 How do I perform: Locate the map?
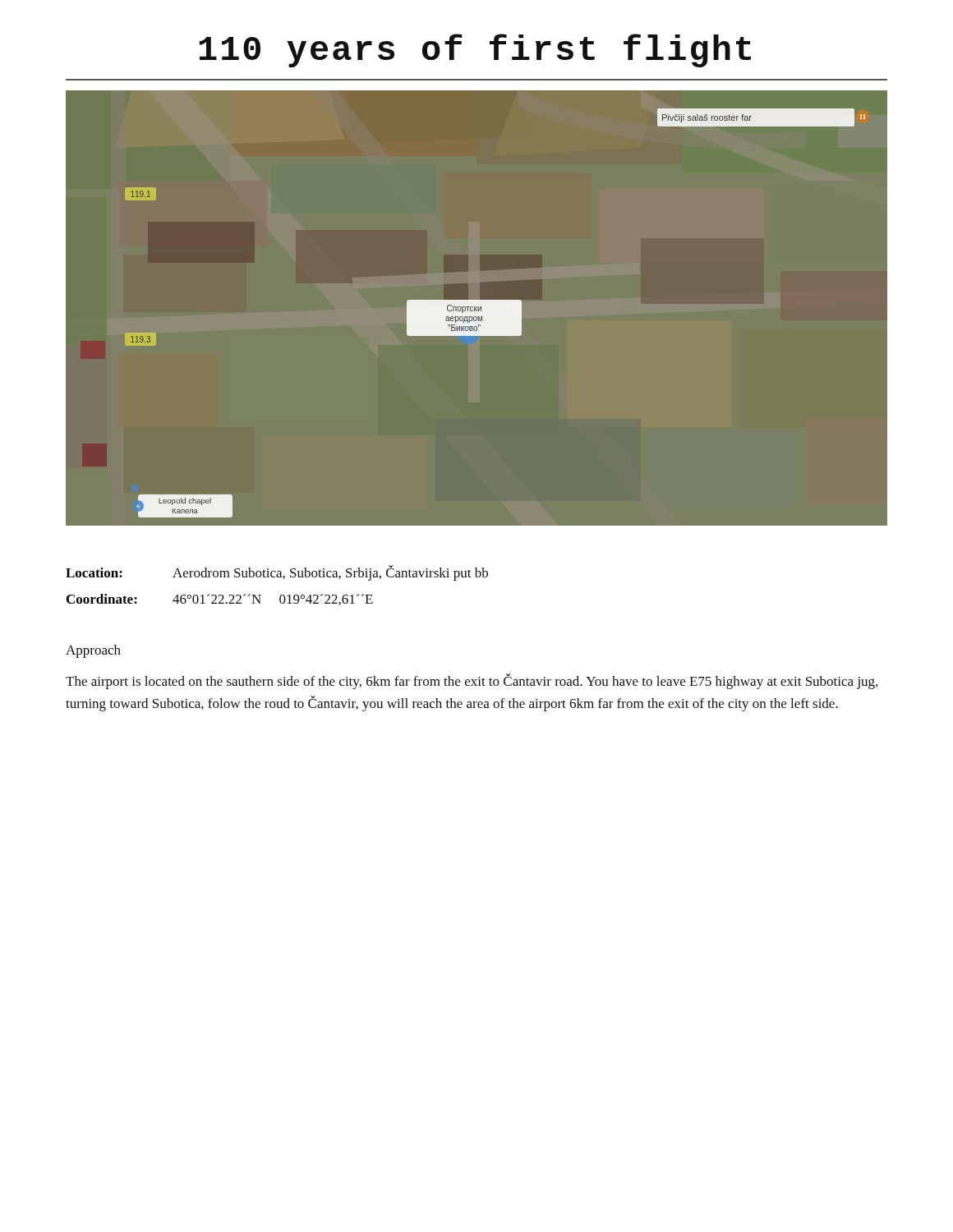click(476, 308)
